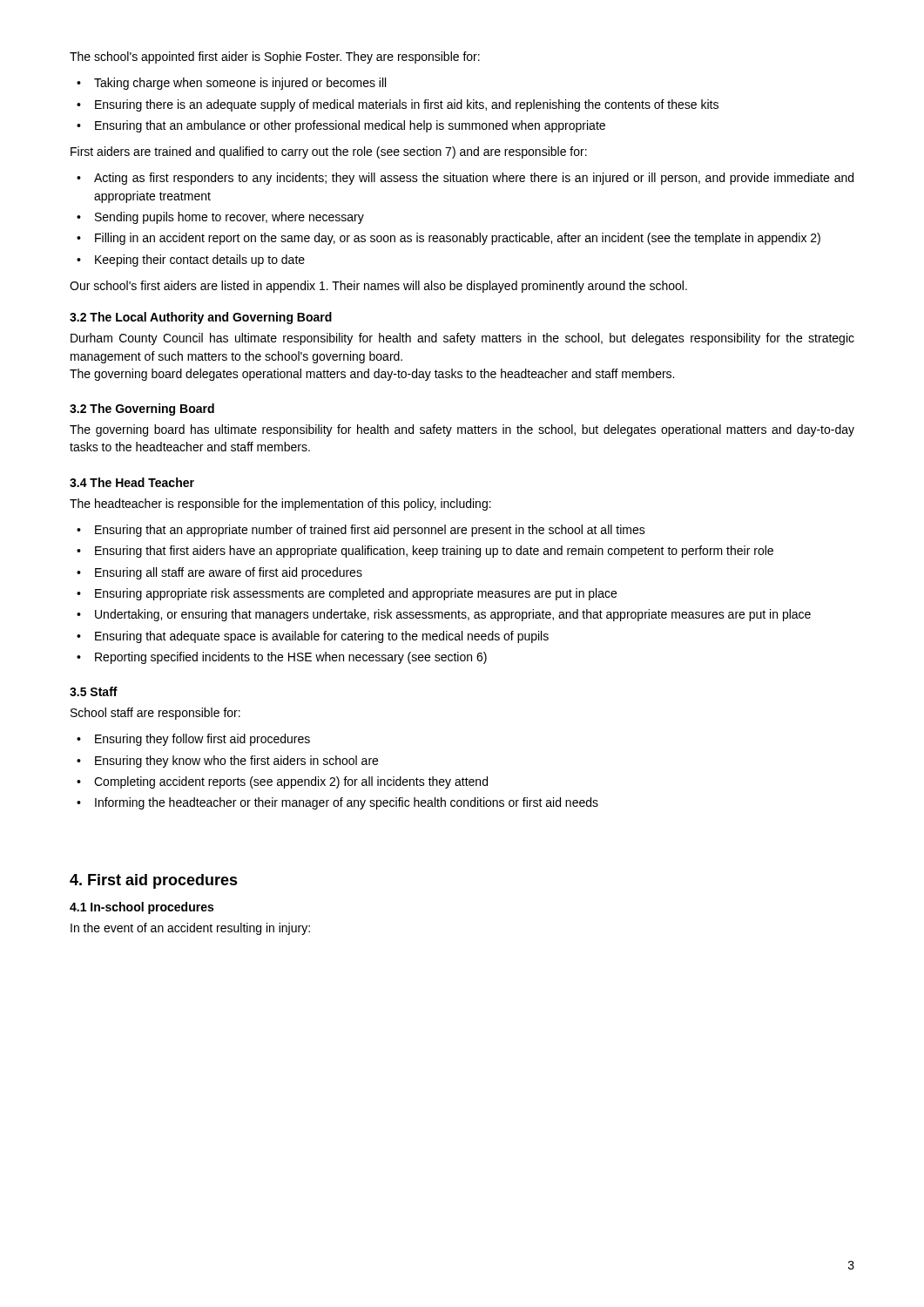Find "4.1 In-school procedures" on this page
This screenshot has width=924, height=1307.
(142, 907)
